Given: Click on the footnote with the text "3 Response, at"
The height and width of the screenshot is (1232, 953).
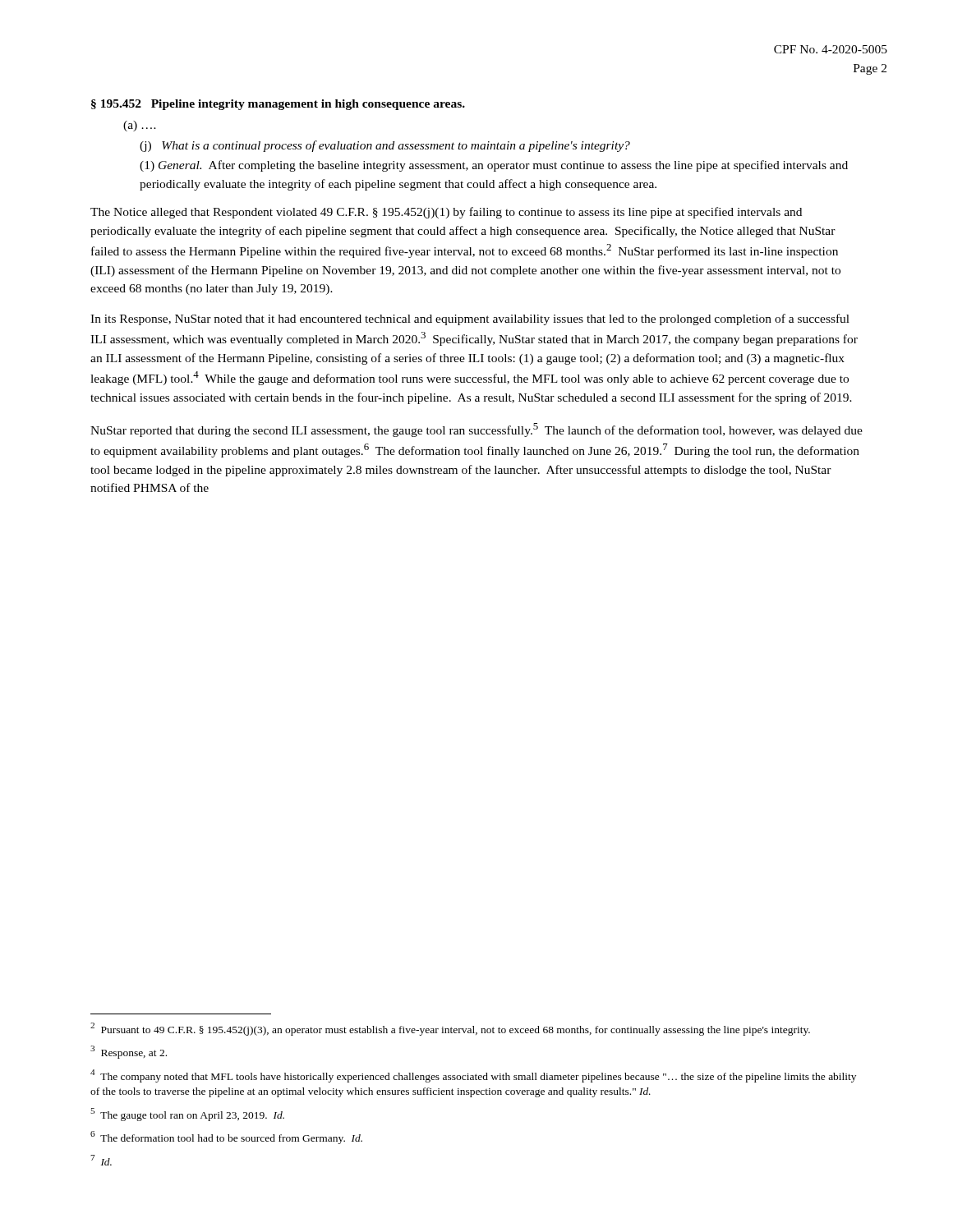Looking at the screenshot, I should click(129, 1051).
